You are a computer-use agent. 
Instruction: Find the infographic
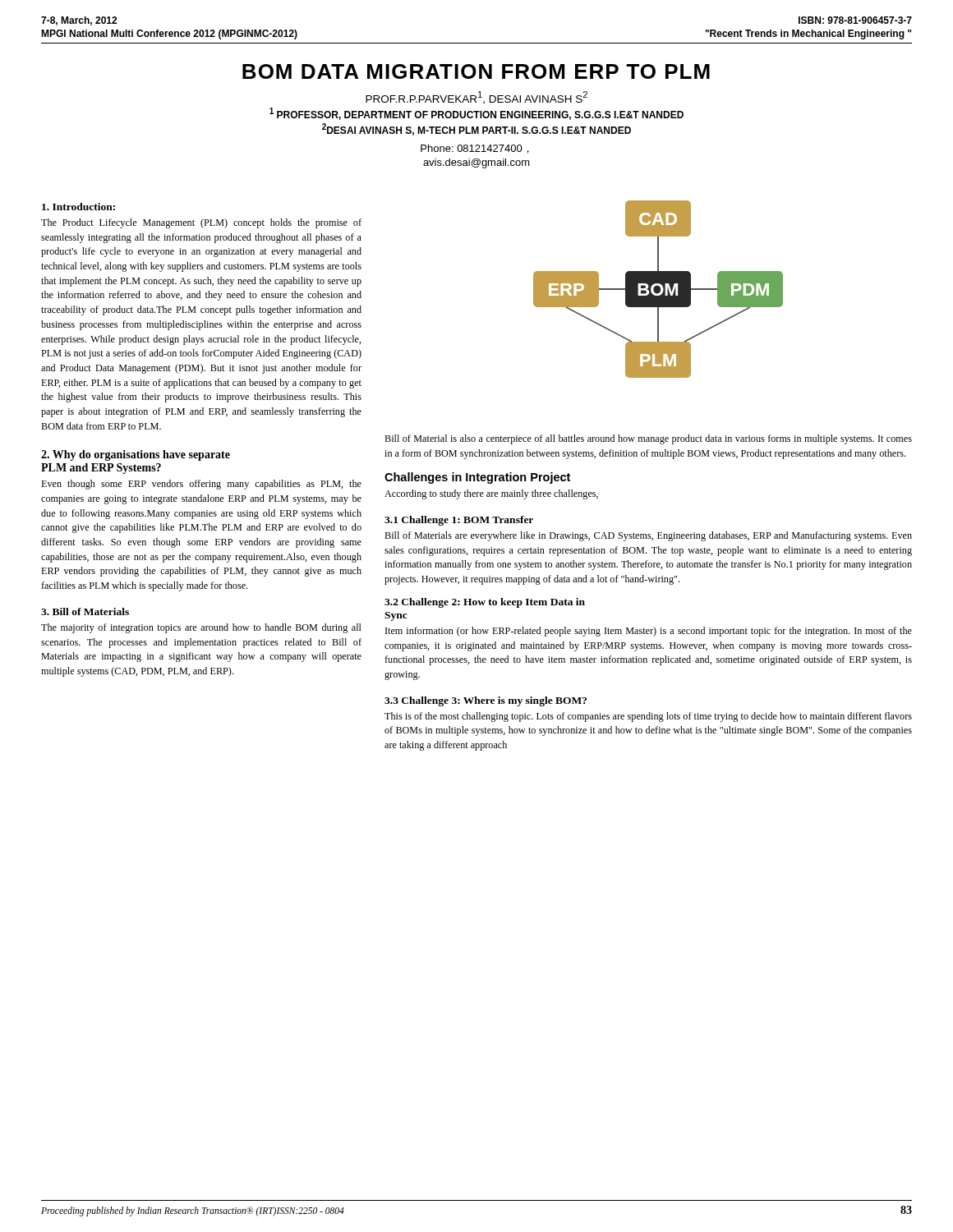(648, 306)
